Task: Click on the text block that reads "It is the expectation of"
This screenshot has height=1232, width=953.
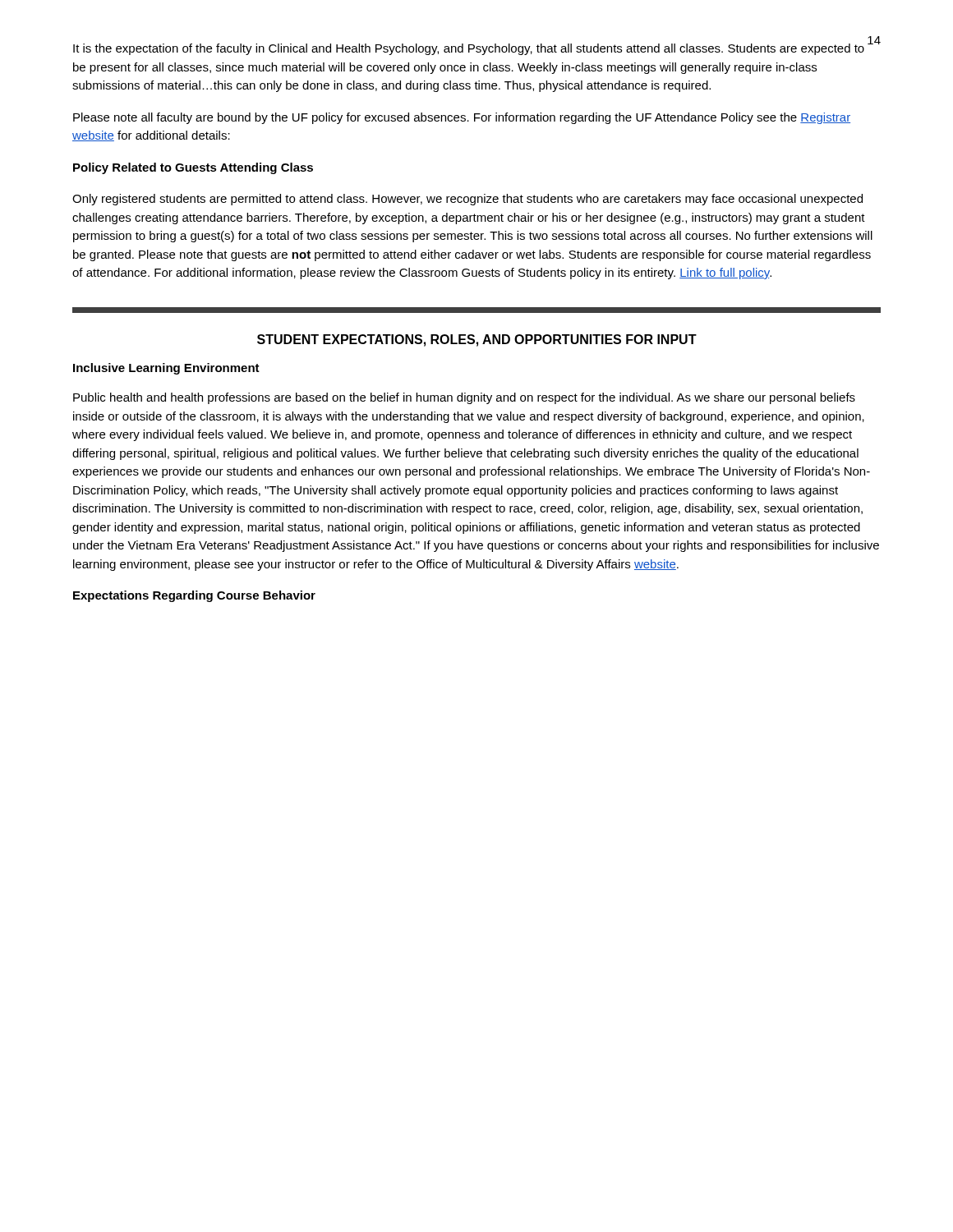Action: point(476,67)
